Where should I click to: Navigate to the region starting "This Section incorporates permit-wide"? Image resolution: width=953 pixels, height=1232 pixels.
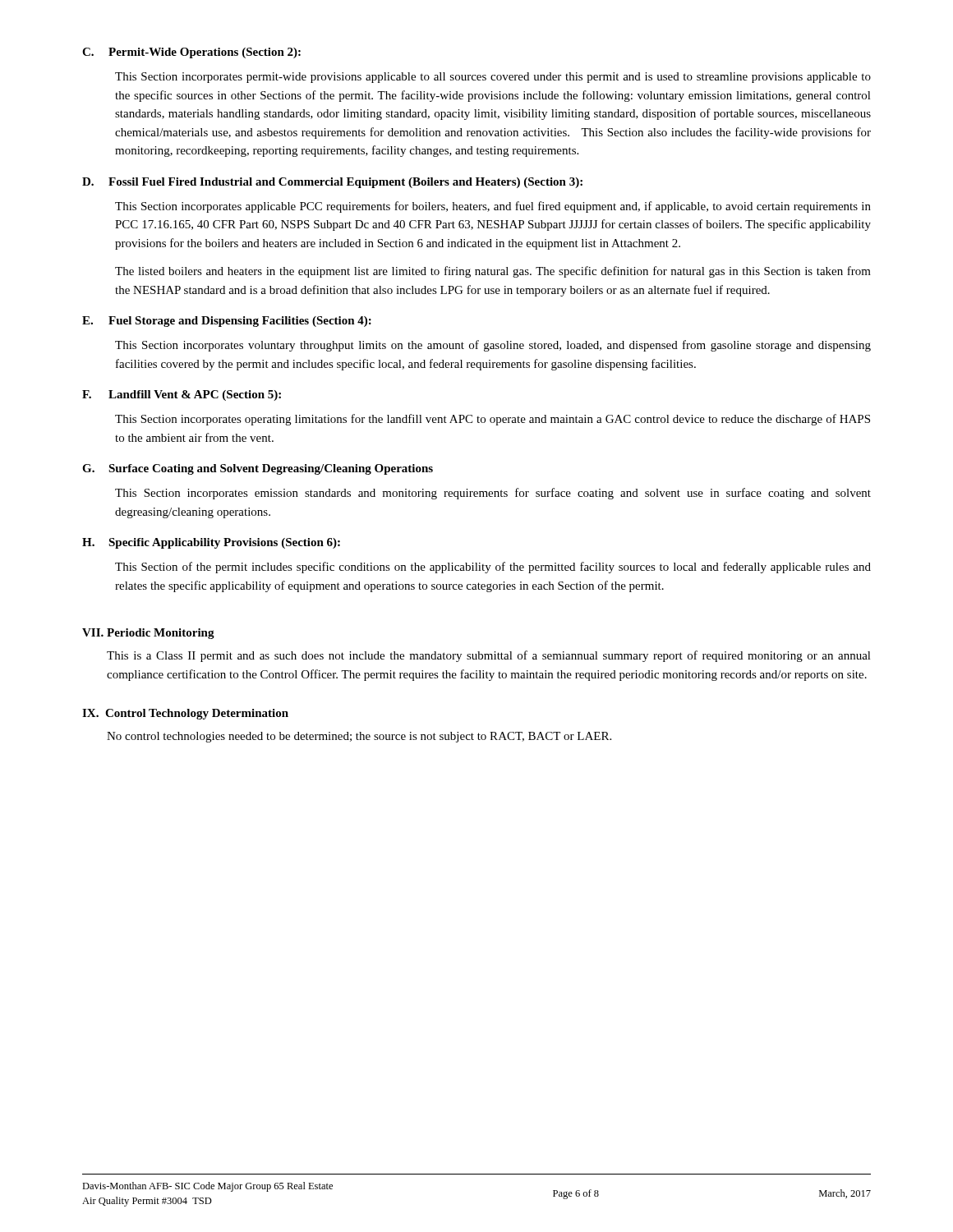pos(493,113)
